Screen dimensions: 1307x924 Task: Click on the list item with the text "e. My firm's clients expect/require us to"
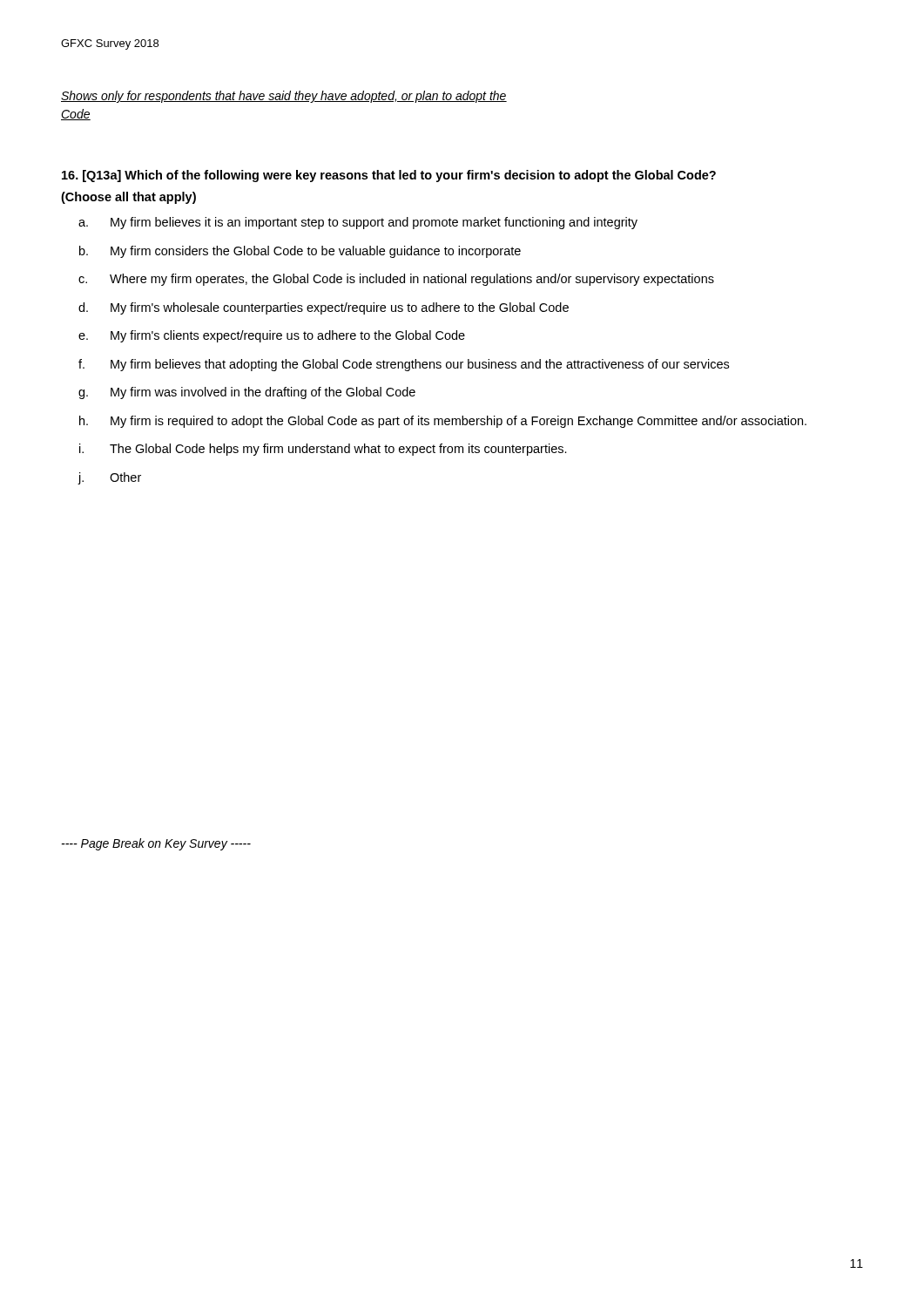471,336
